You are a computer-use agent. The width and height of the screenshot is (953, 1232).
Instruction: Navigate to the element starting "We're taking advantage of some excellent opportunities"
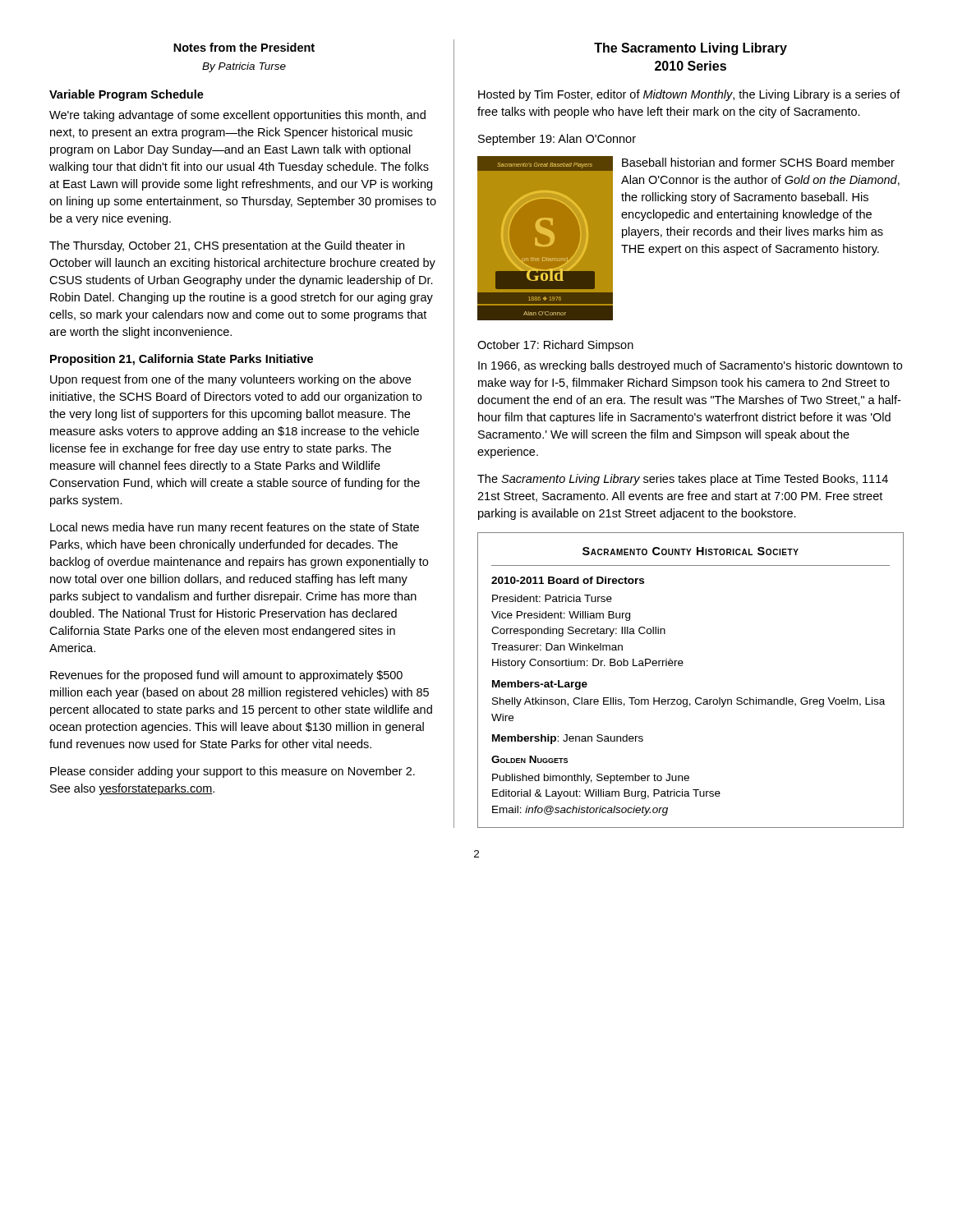point(237,116)
